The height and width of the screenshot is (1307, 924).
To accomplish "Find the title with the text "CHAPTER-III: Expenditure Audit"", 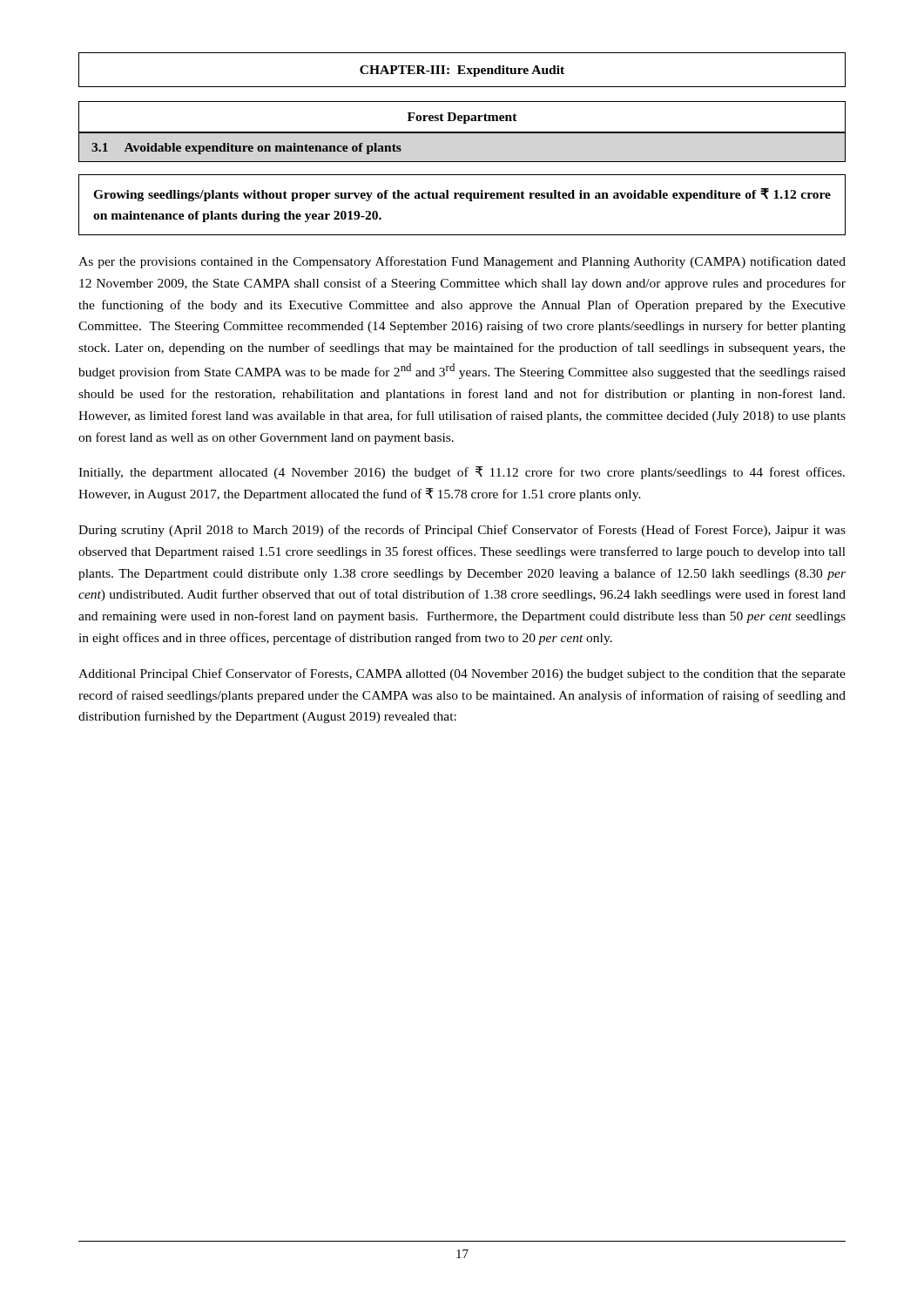I will pos(462,69).
